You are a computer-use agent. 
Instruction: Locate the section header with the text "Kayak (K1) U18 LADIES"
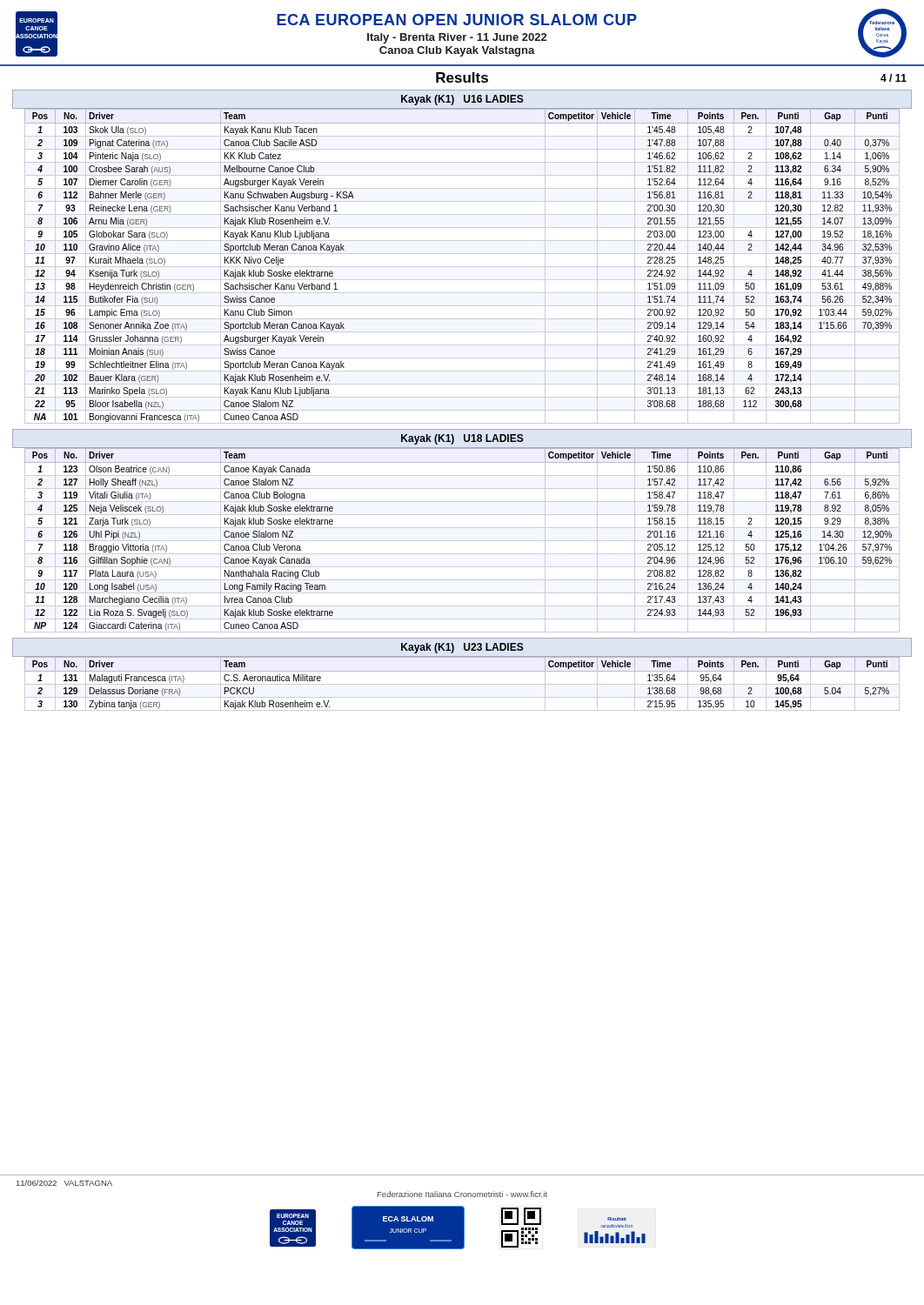pos(462,438)
